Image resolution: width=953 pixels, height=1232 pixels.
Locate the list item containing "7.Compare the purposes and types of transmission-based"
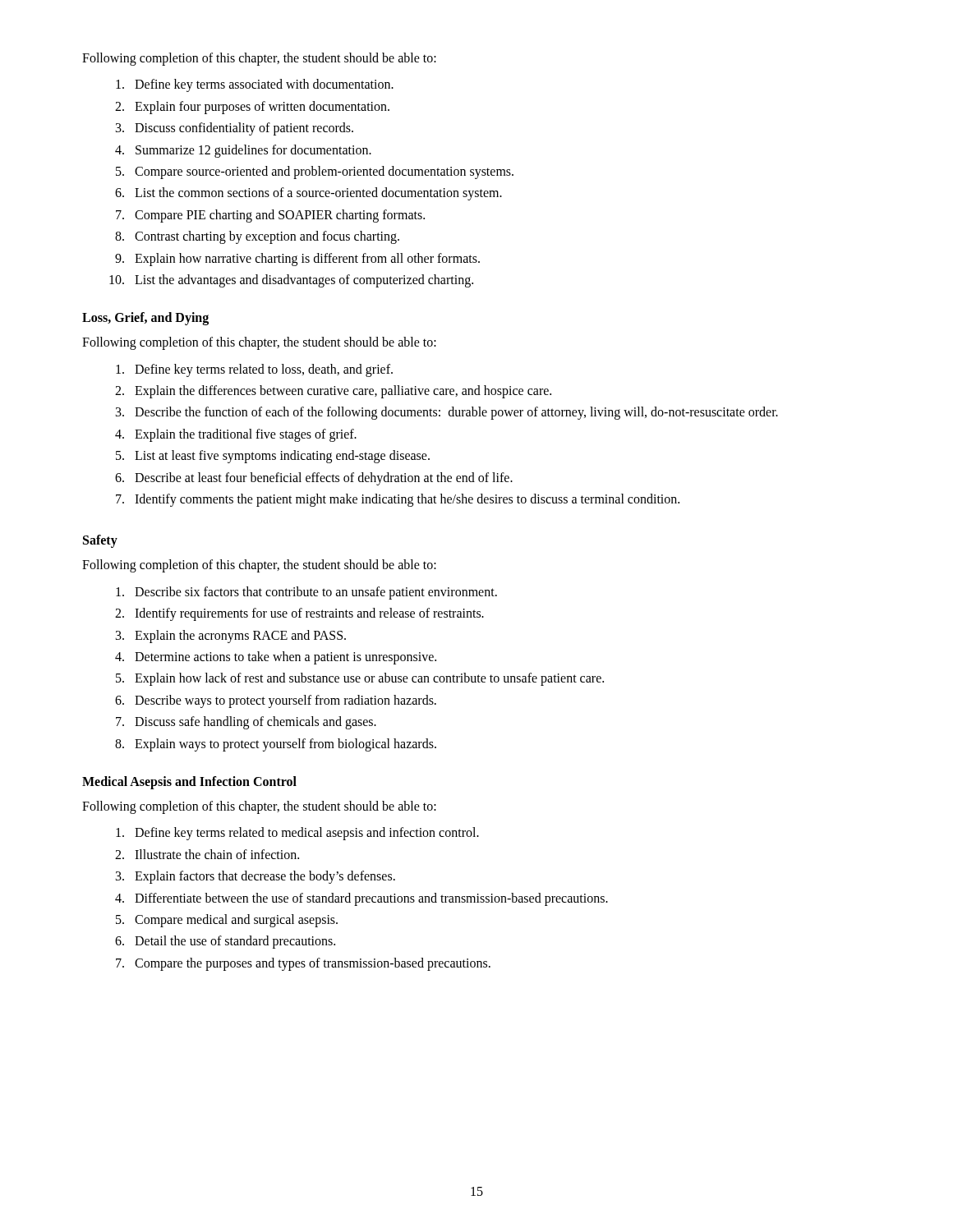[x=468, y=963]
